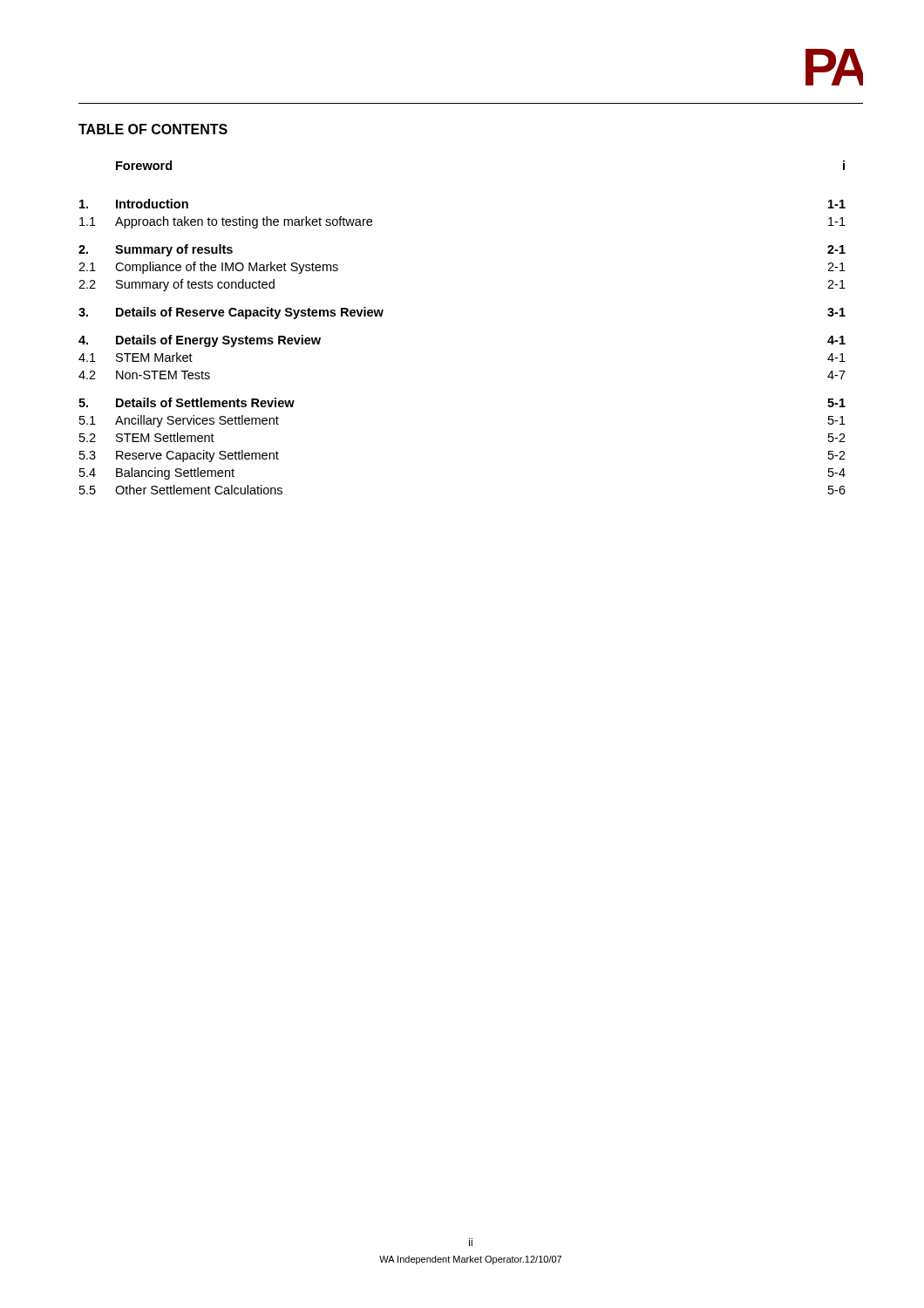This screenshot has height=1308, width=924.
Task: Point to the block beginning "2.1 Compliance of the IMO Market"
Action: click(229, 268)
